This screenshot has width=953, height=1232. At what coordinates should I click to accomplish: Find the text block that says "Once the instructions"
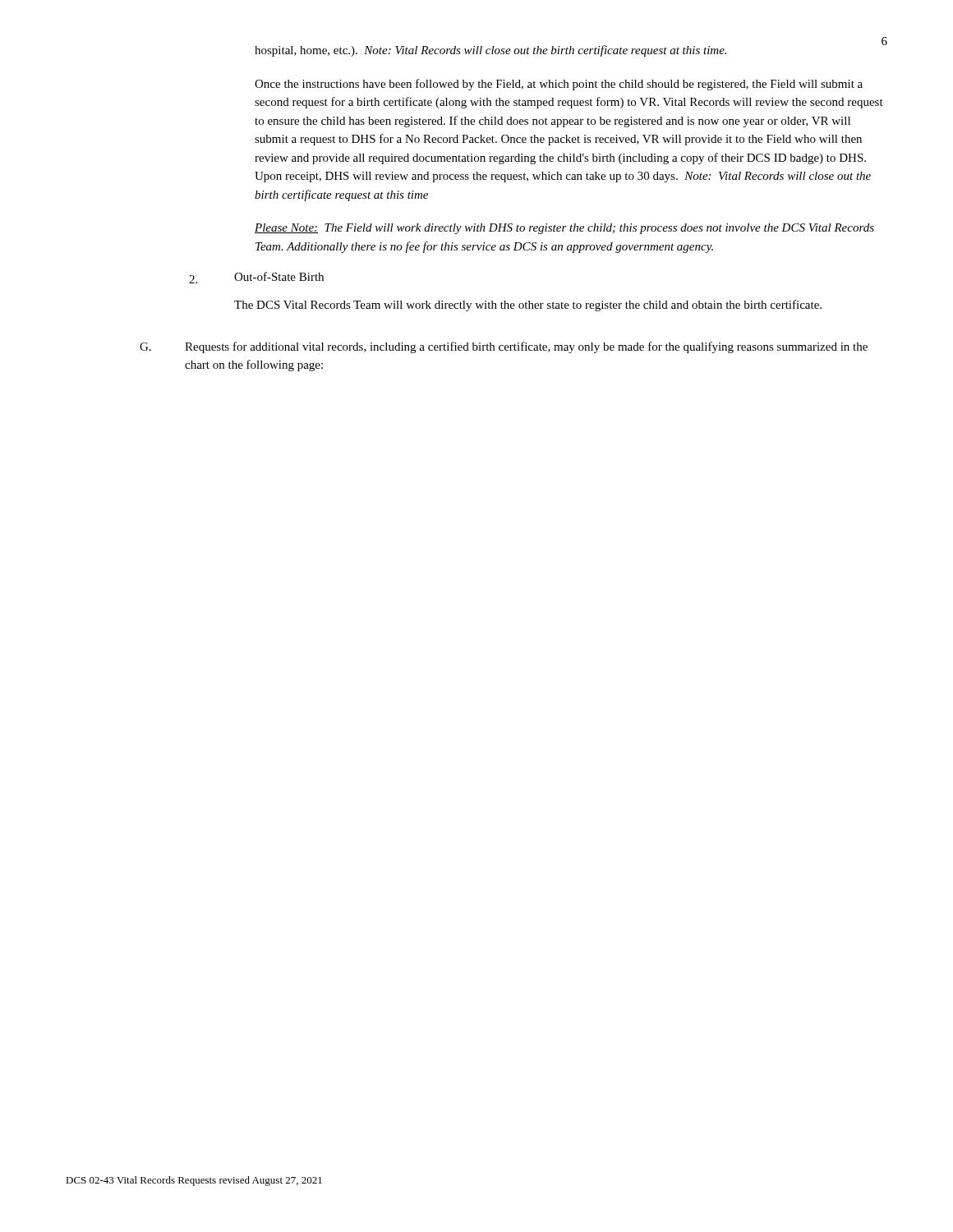point(569,139)
